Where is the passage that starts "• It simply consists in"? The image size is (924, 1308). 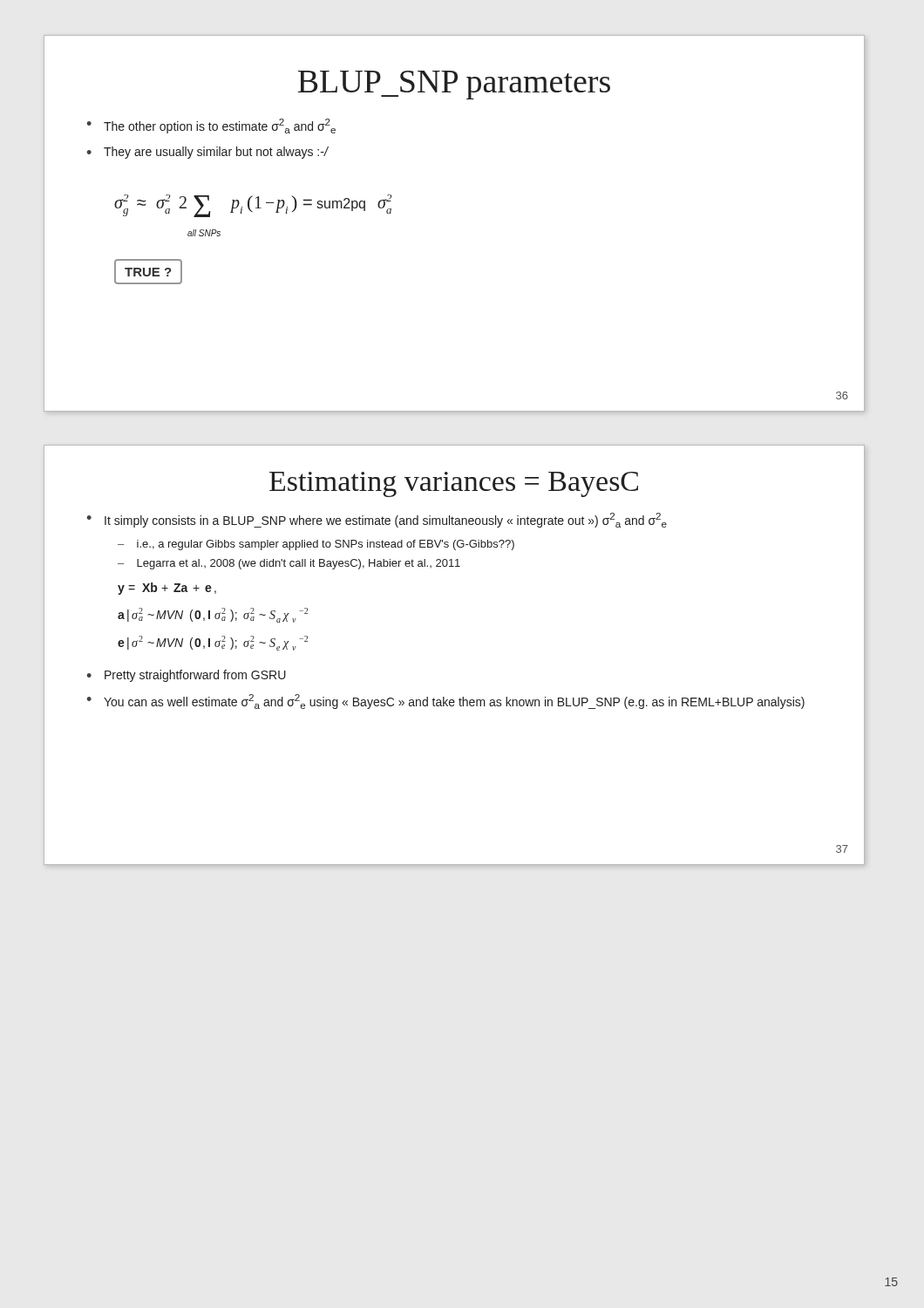[x=377, y=520]
